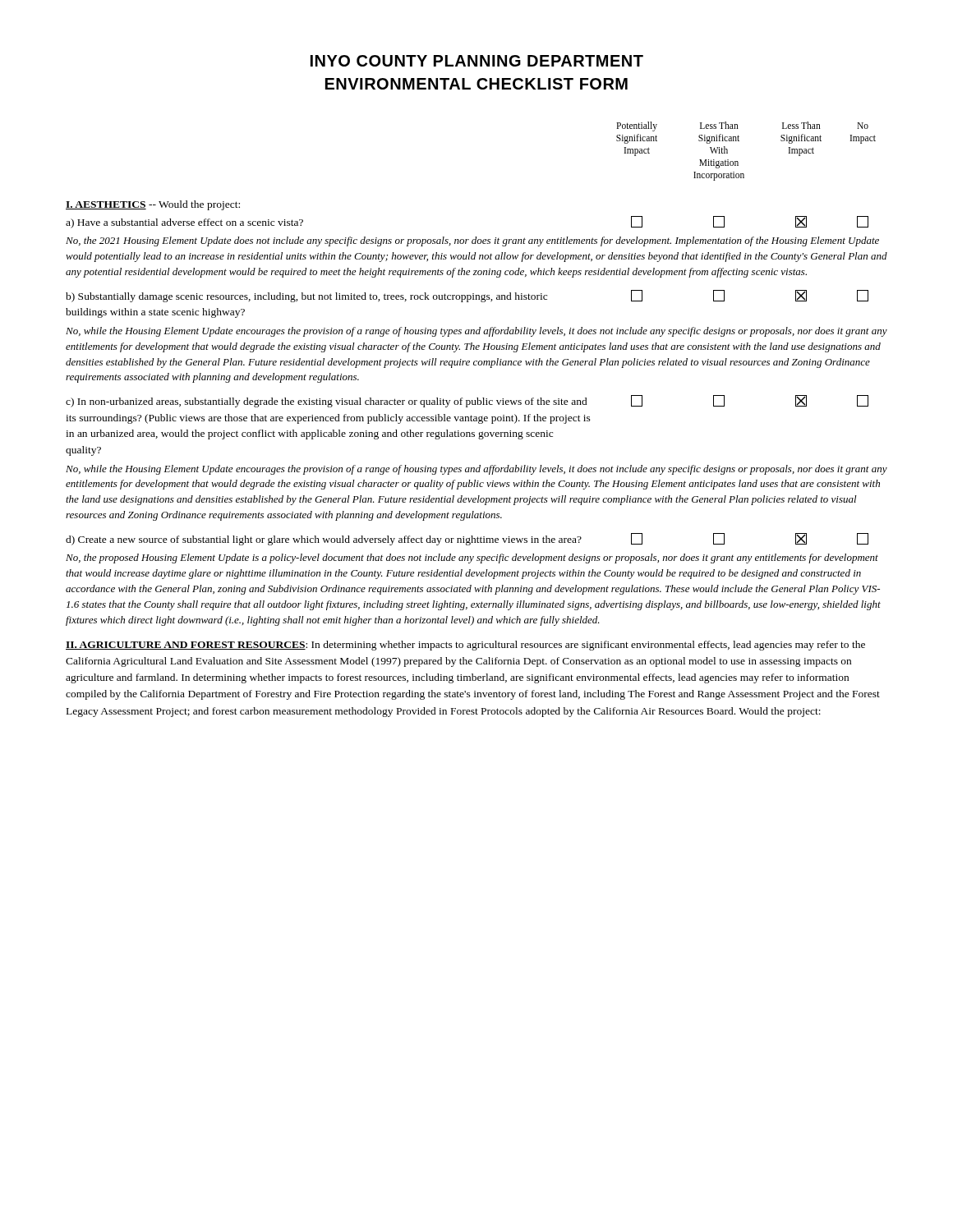Find the title that says "INYO COUNTY PLANNING DEPARTMENTENVIRONMENTAL CHECKLIST"
The width and height of the screenshot is (953, 1232).
point(476,72)
